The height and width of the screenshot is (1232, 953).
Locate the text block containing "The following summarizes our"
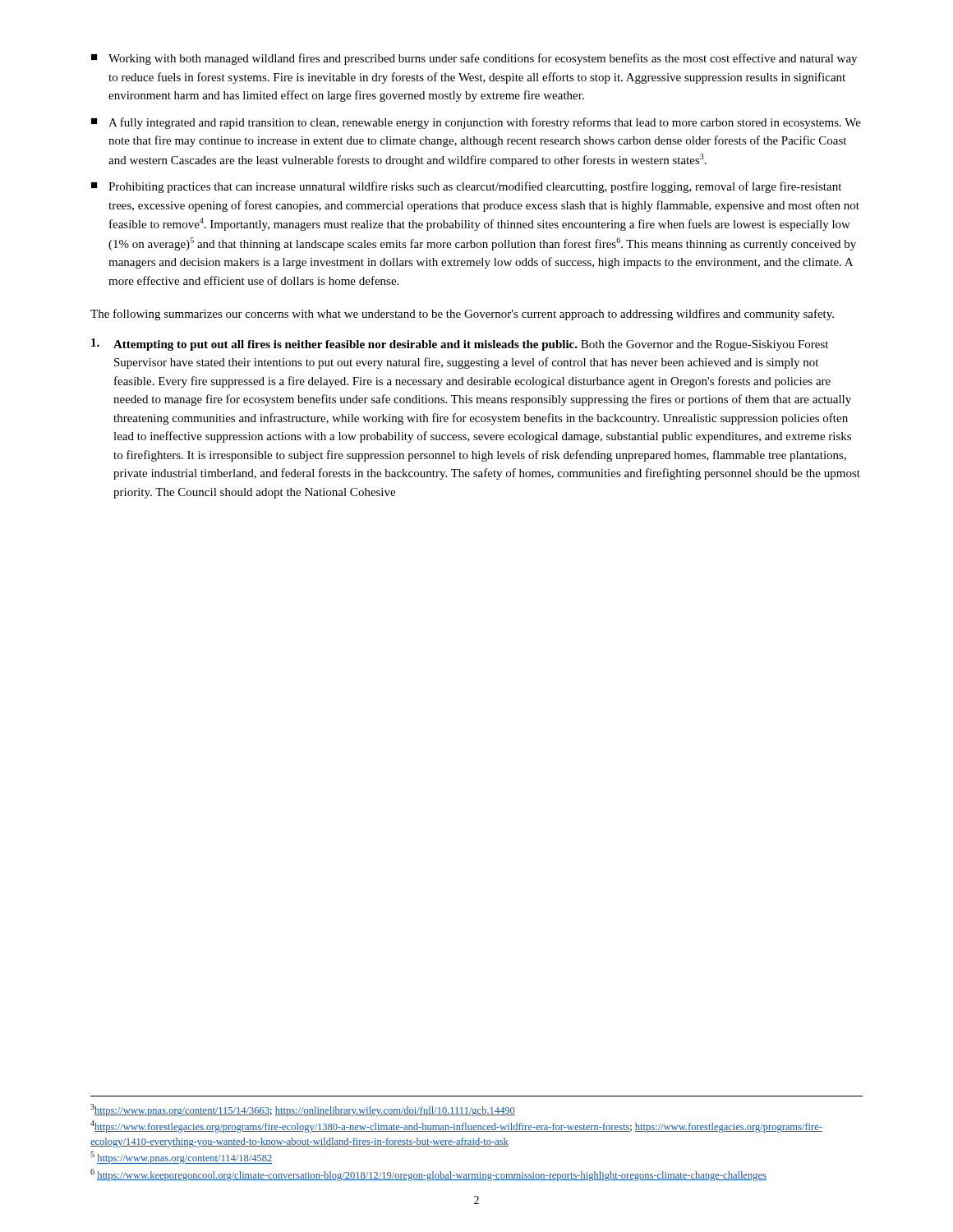(x=463, y=314)
